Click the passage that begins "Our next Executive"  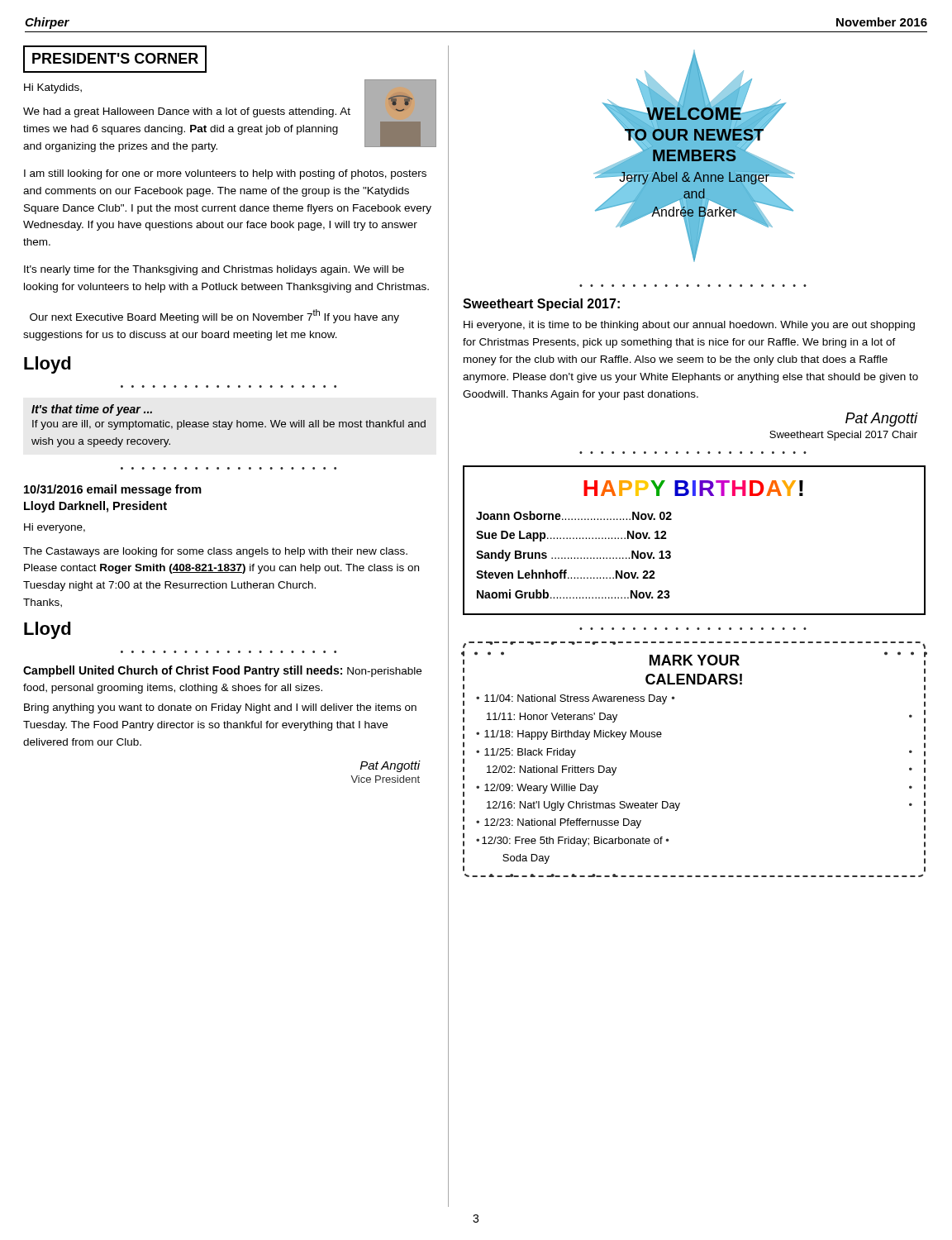[211, 324]
